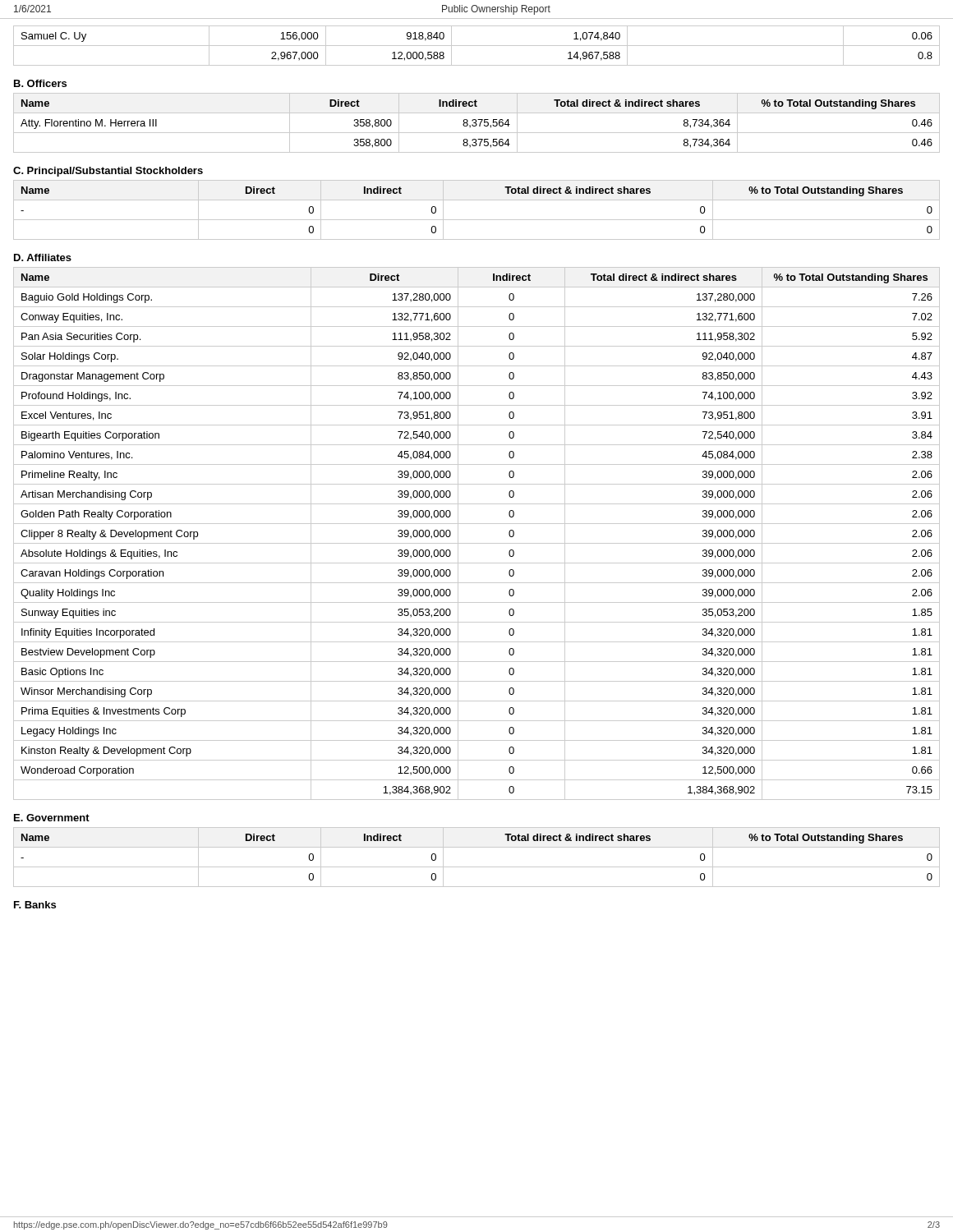Select the table that reads "Sunway Equities inc"

click(476, 533)
